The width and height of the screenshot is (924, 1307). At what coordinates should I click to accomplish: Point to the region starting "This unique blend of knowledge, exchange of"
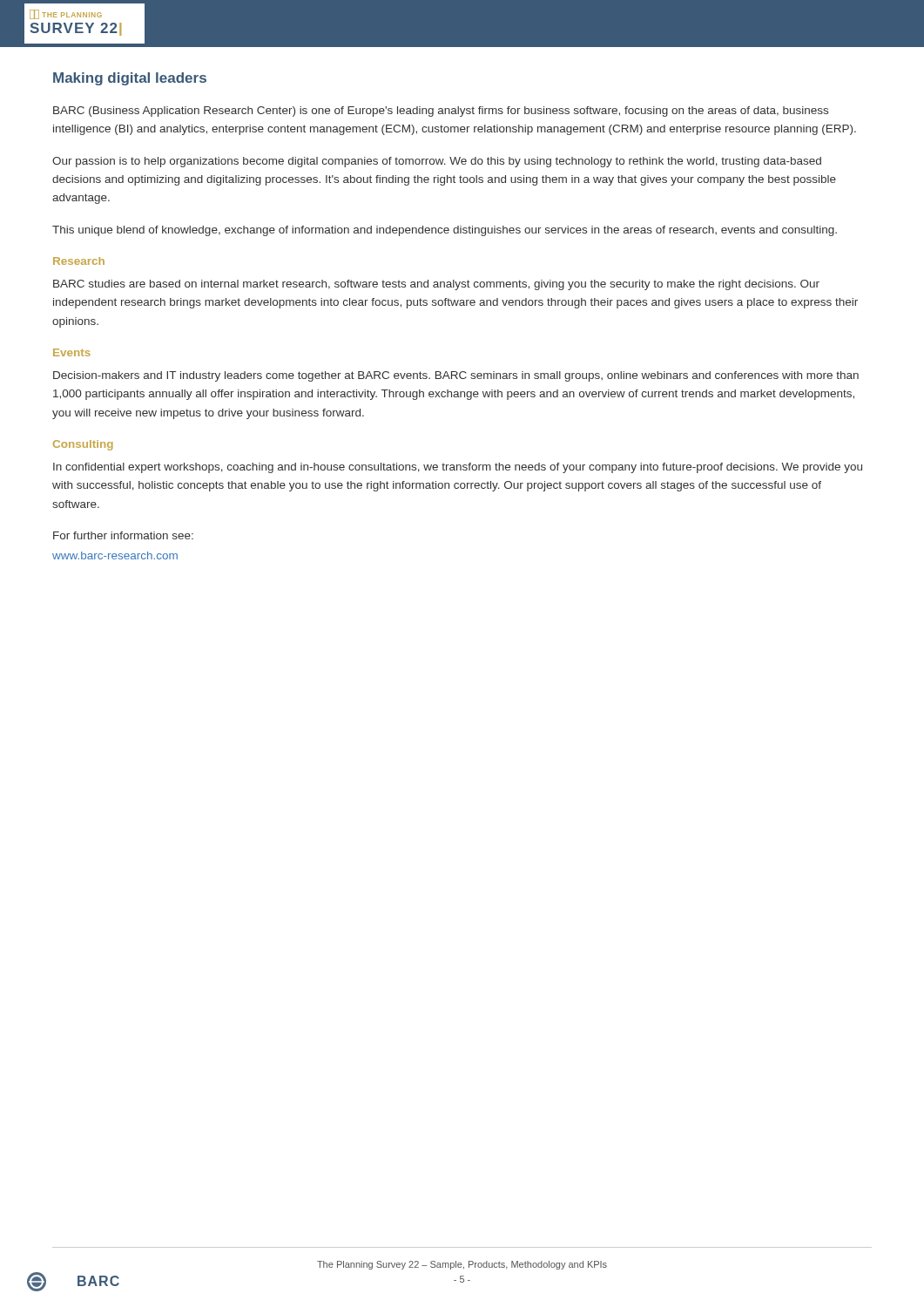[445, 229]
